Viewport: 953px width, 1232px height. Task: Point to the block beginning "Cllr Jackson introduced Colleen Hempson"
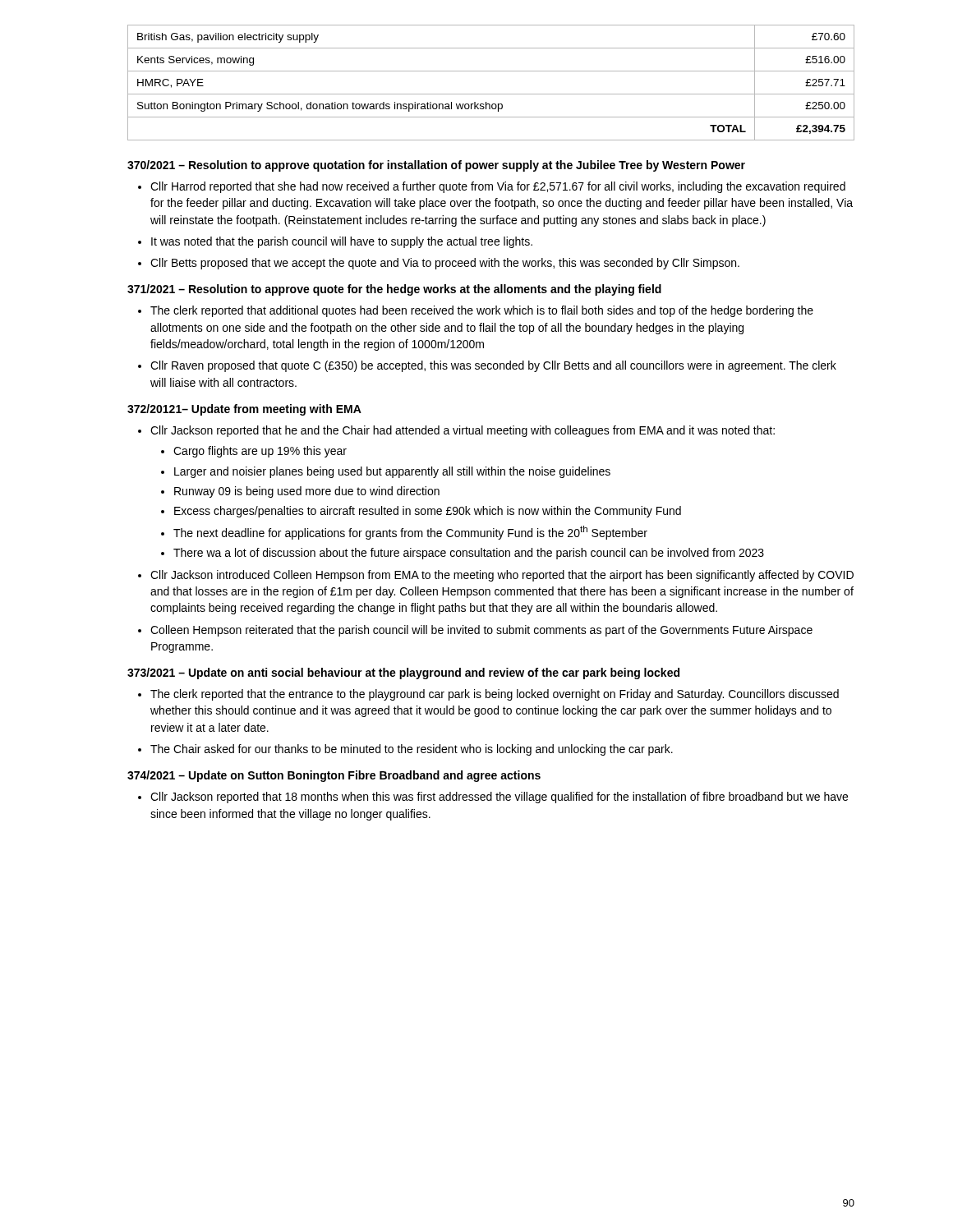502,591
